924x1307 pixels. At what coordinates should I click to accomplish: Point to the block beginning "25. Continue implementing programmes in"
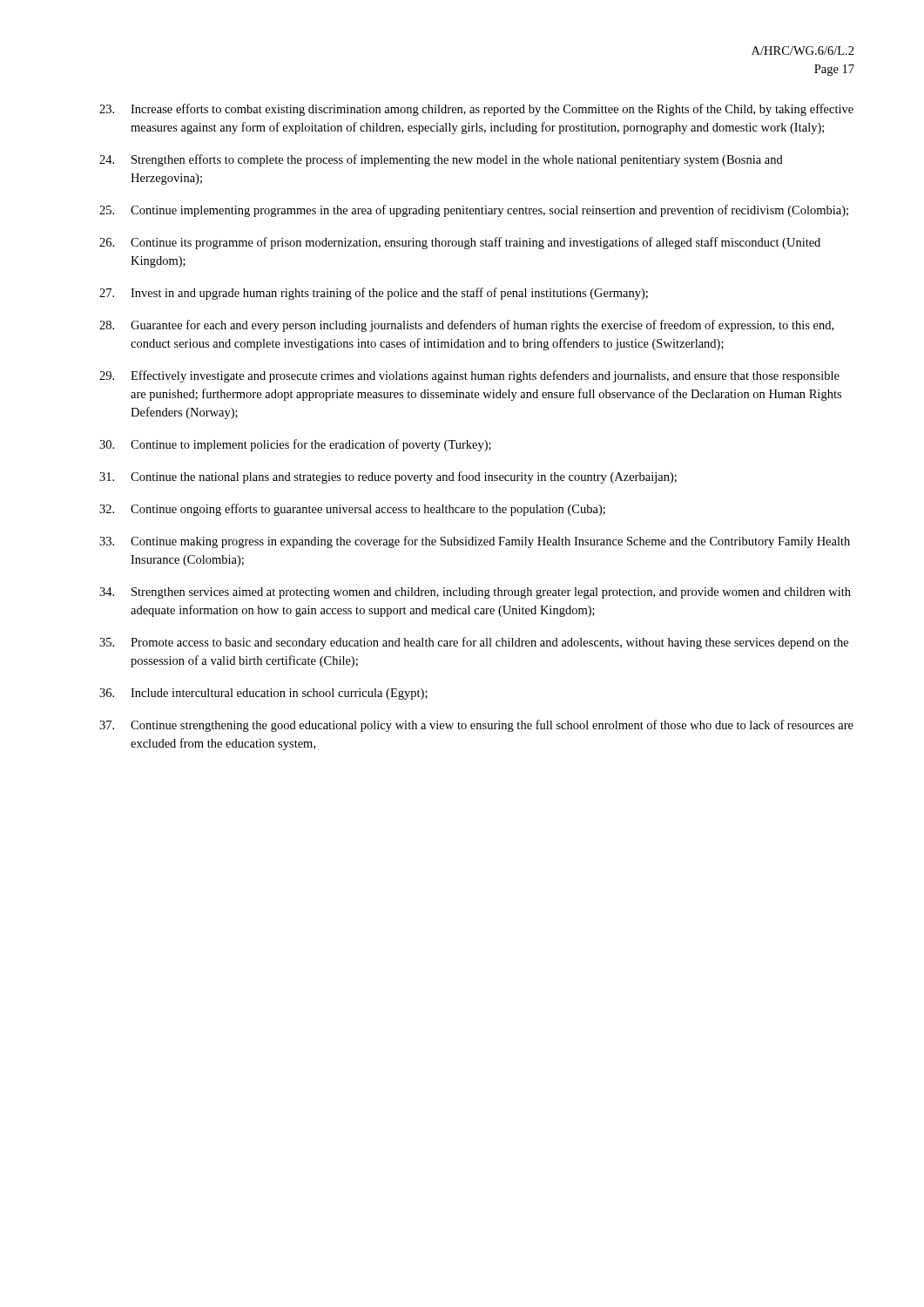462,210
